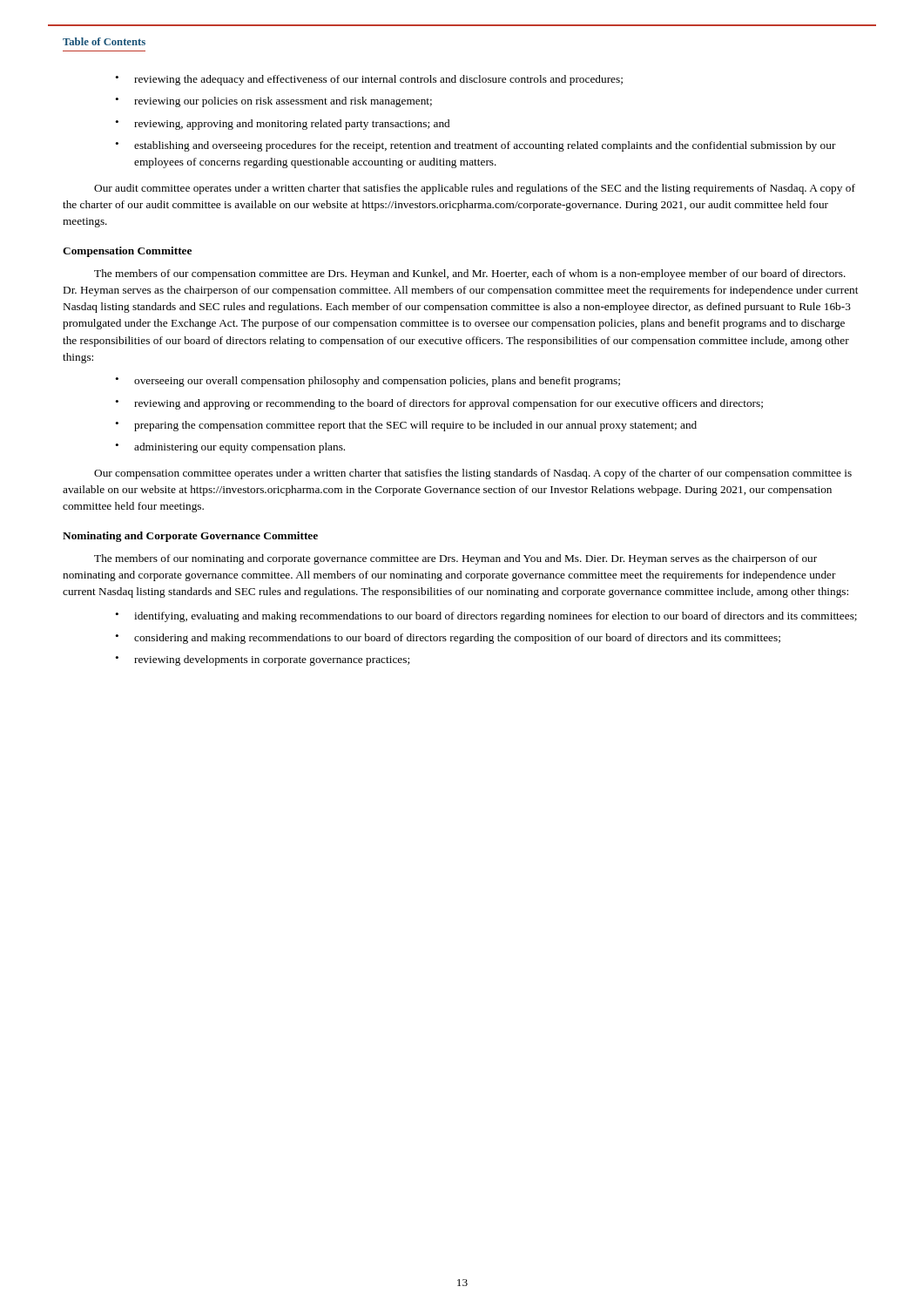Select the text starting "• reviewing our"
Screen dimensions: 1307x924
pos(274,101)
